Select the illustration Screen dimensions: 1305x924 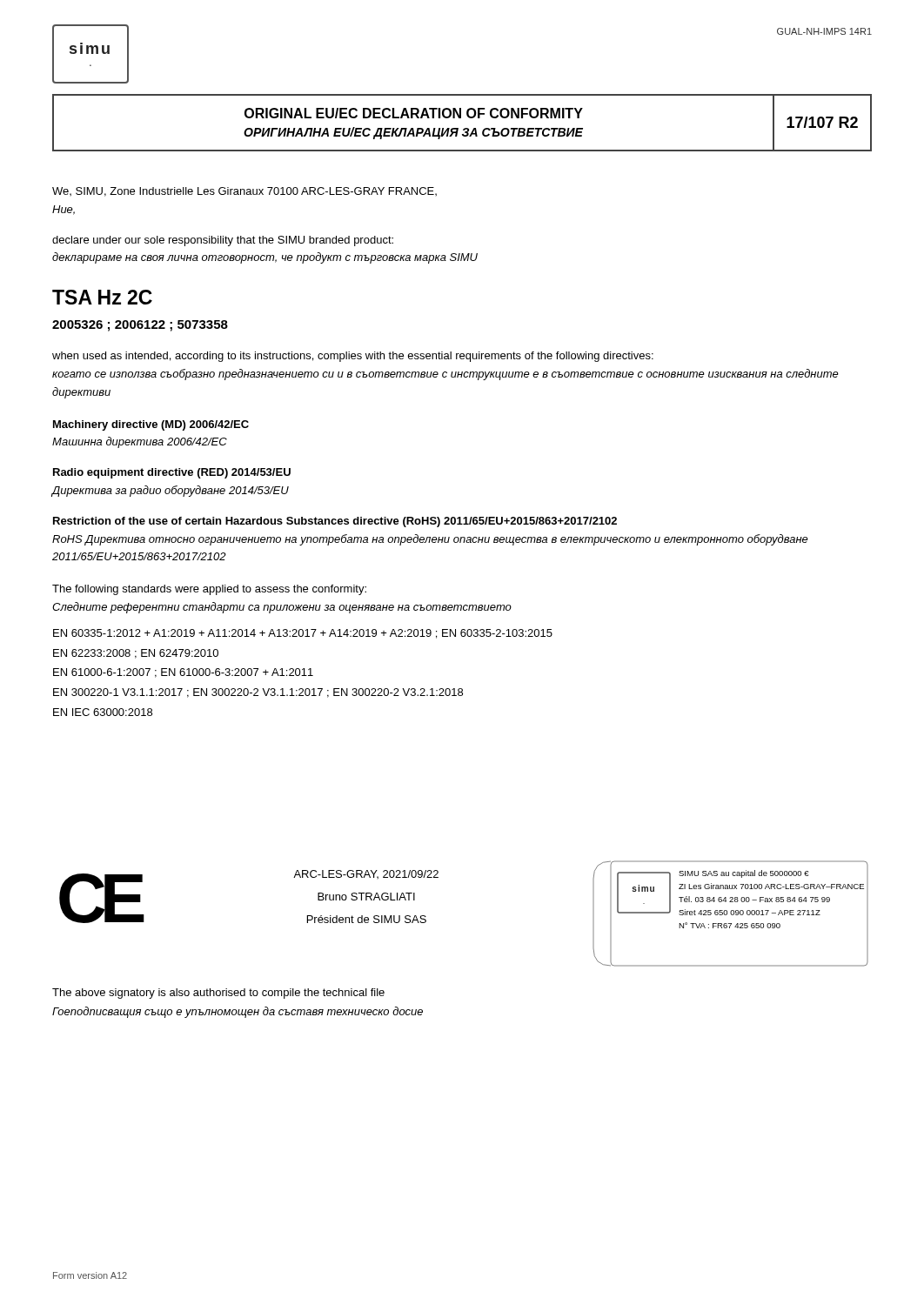tap(728, 915)
